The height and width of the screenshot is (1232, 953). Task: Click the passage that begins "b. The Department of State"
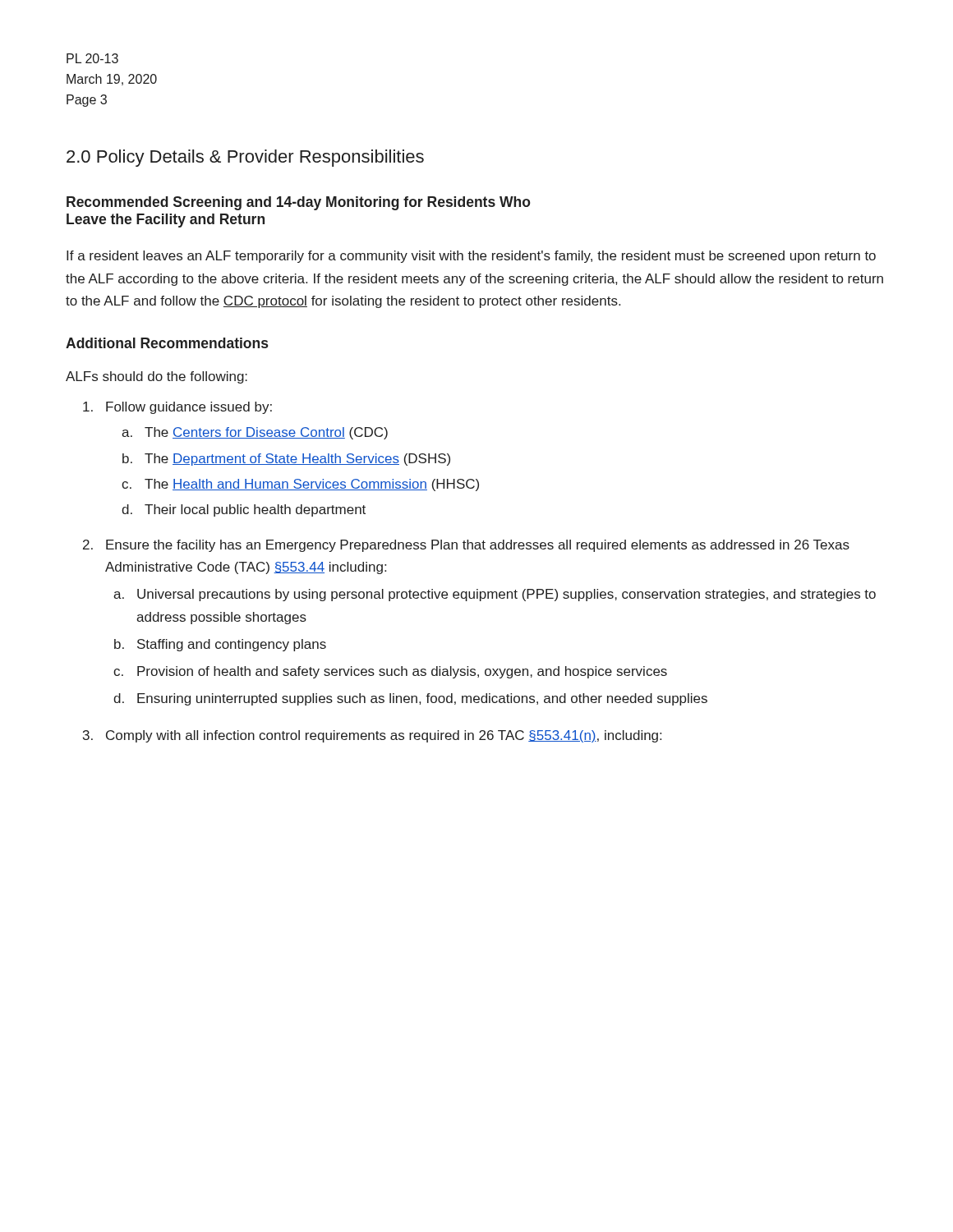286,458
